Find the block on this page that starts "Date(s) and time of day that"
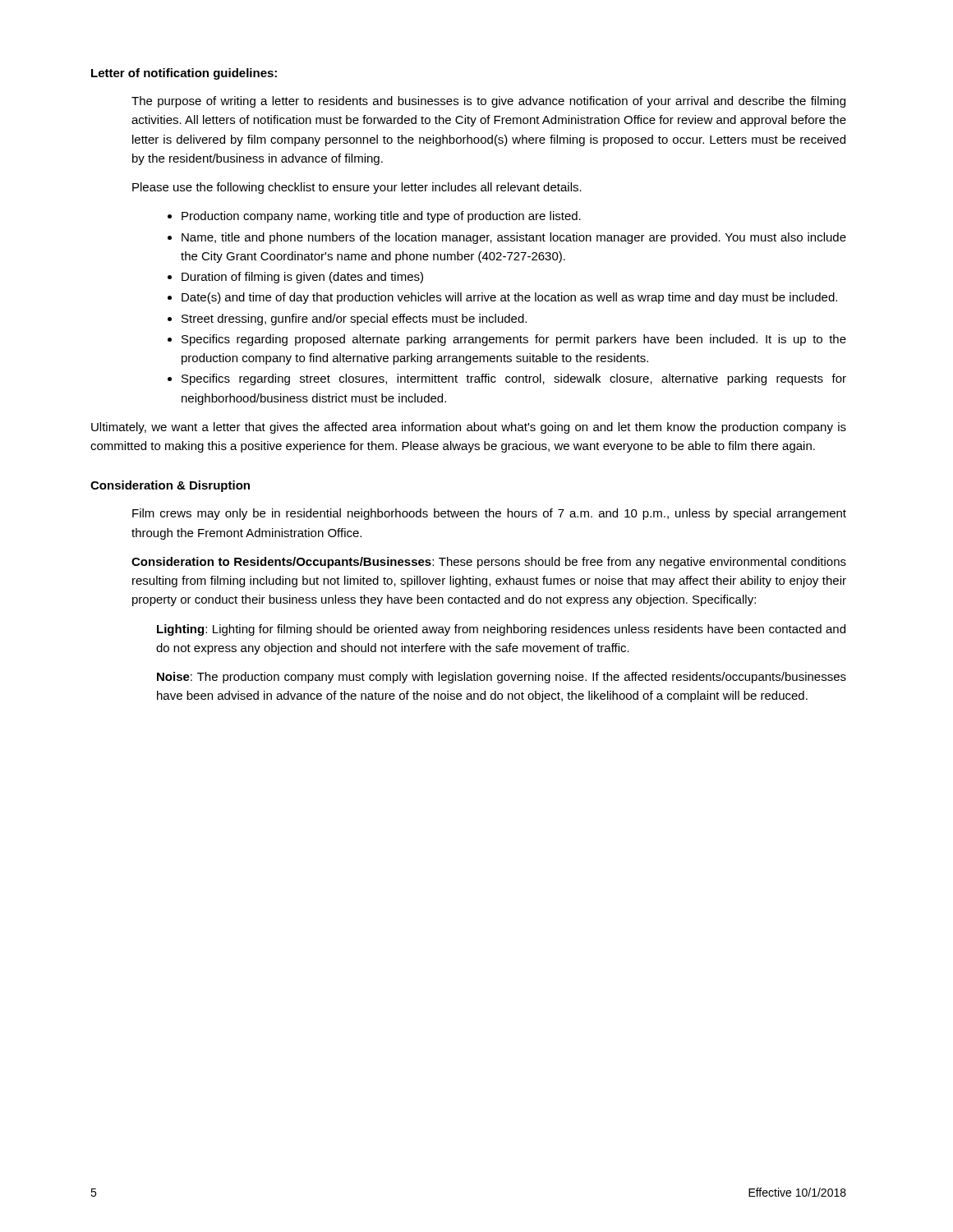 point(510,297)
